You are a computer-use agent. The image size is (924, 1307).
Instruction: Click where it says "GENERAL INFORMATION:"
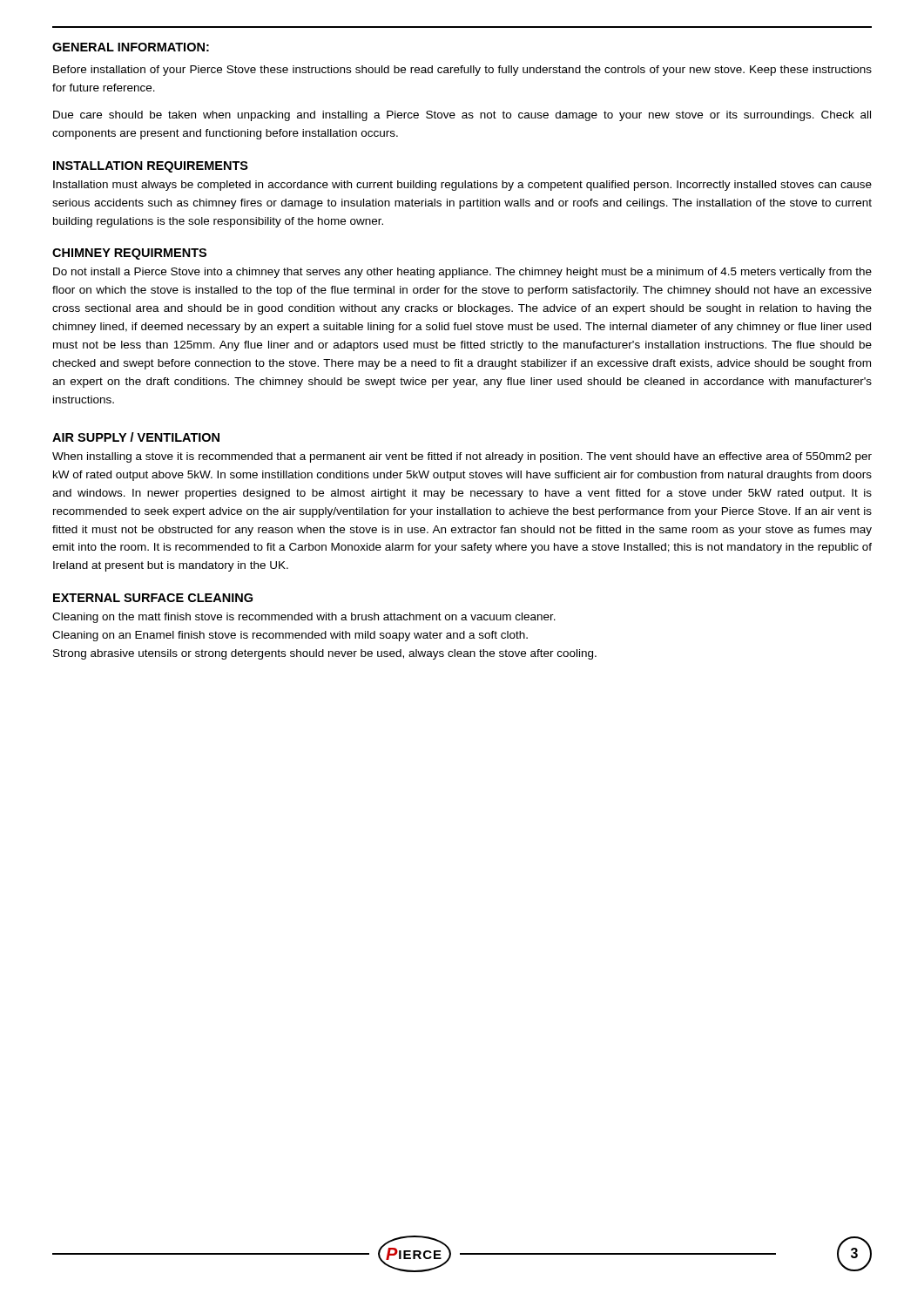click(131, 47)
